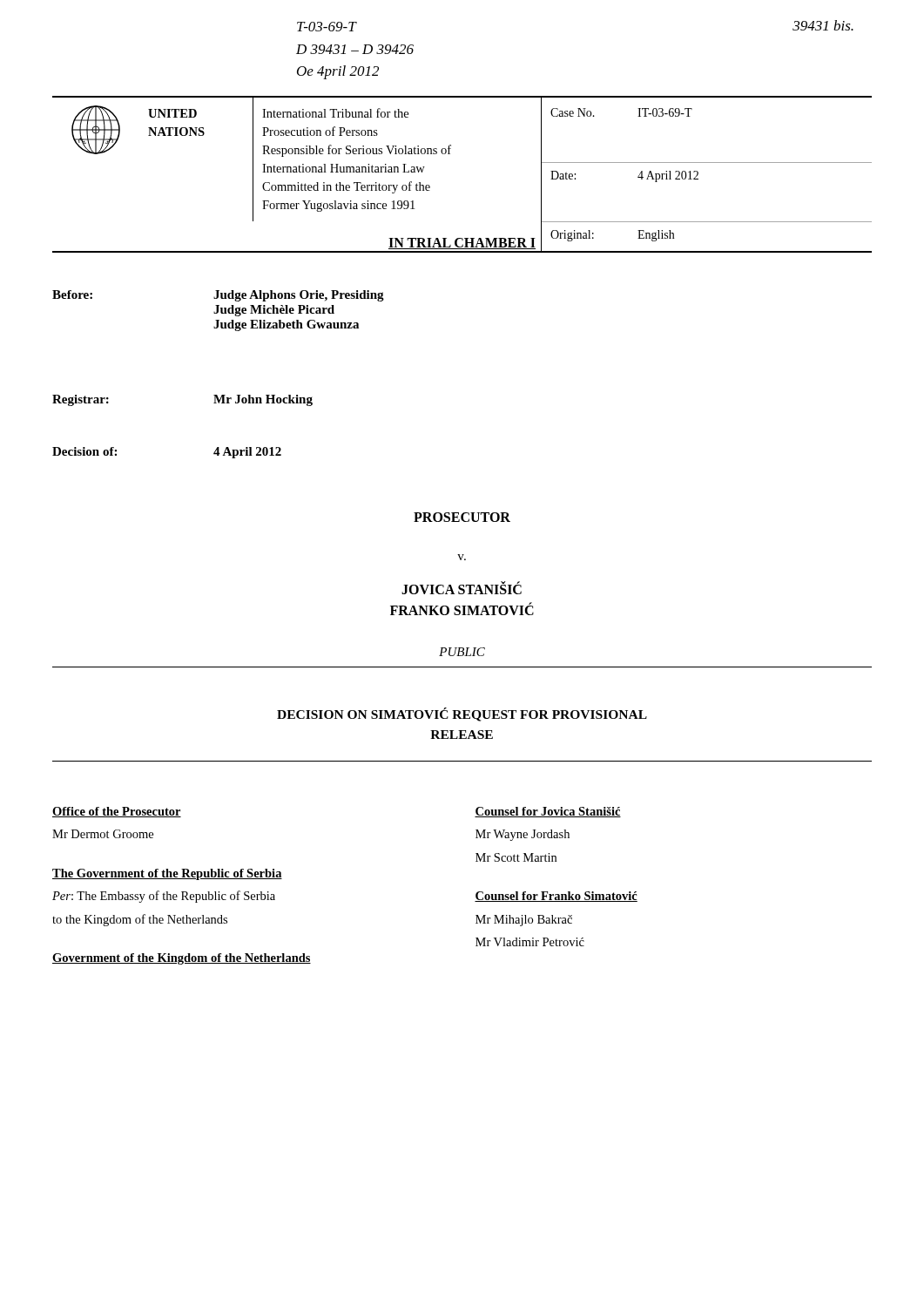The image size is (924, 1307).
Task: Find the element starting "Before: Judge Alphons Orie, Presiding Judge Michèle"
Action: pyautogui.click(x=218, y=296)
